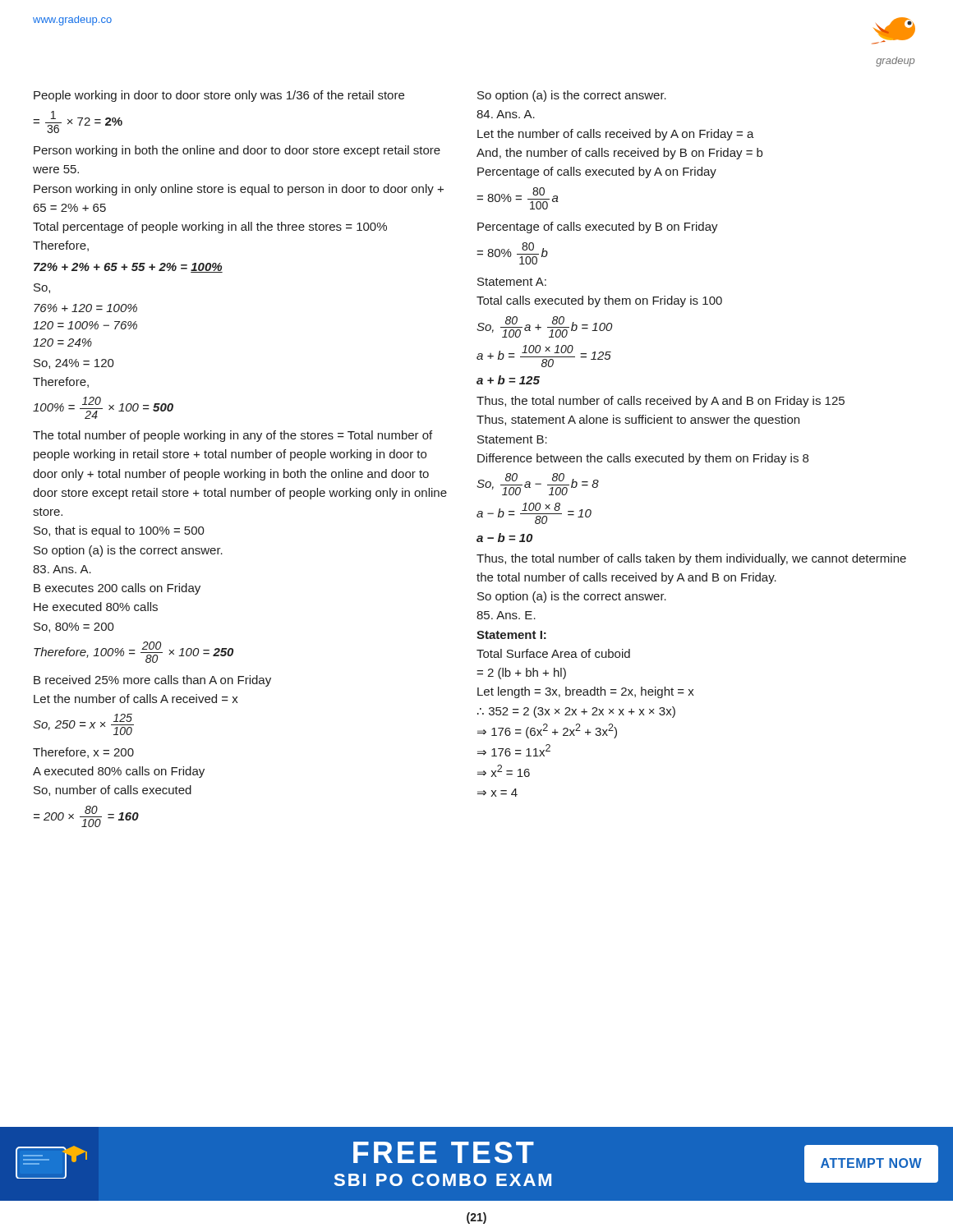Point to the region starting "So option (a) is"

click(572, 96)
